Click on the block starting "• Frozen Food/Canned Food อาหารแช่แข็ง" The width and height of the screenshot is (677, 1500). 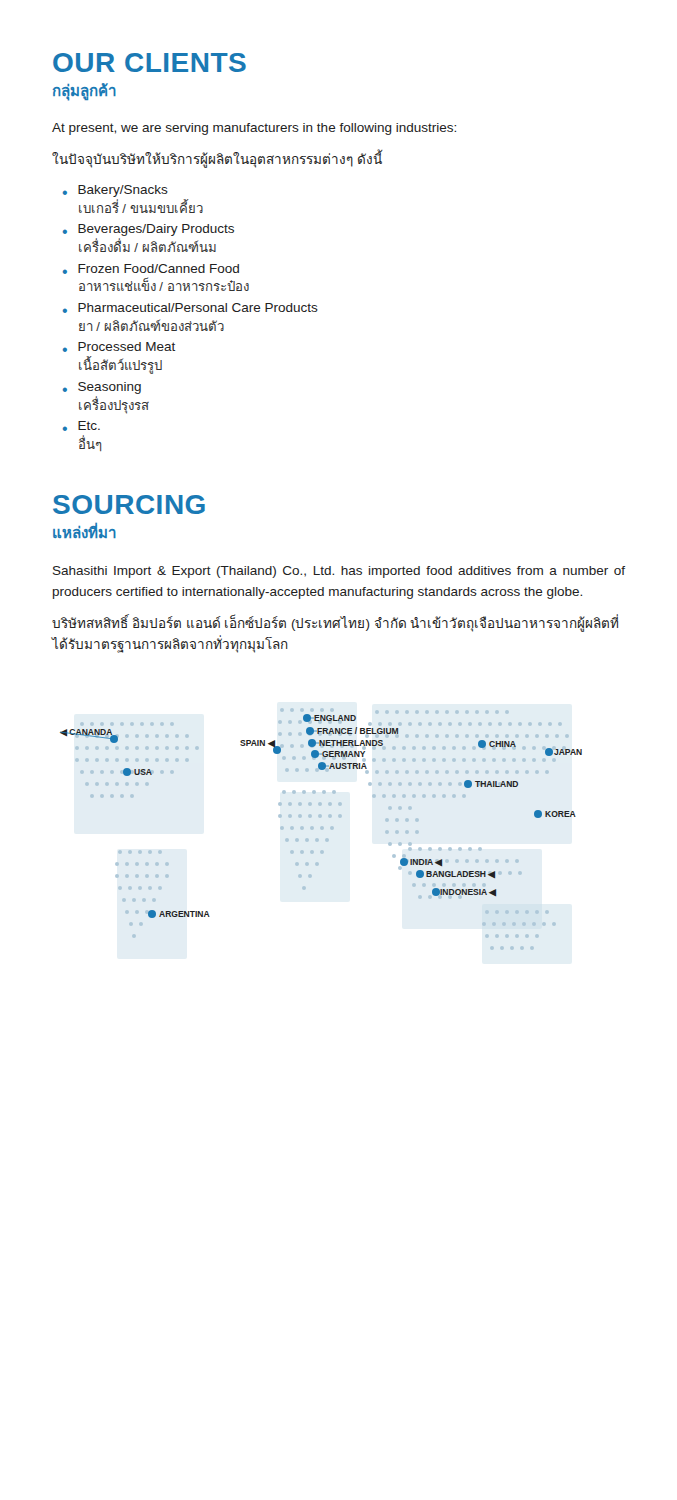coord(151,269)
